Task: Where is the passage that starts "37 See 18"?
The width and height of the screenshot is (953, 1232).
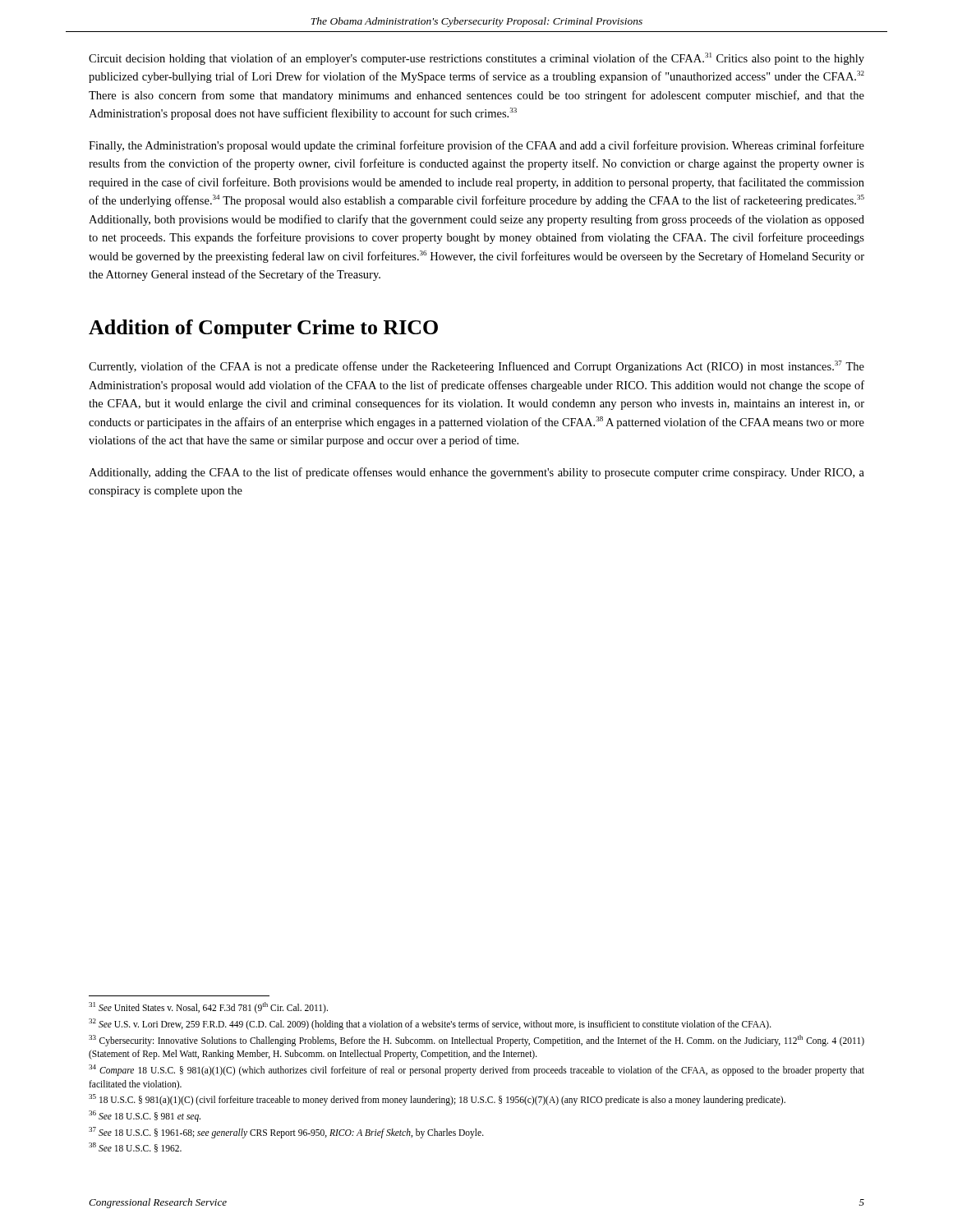Action: (x=286, y=1132)
